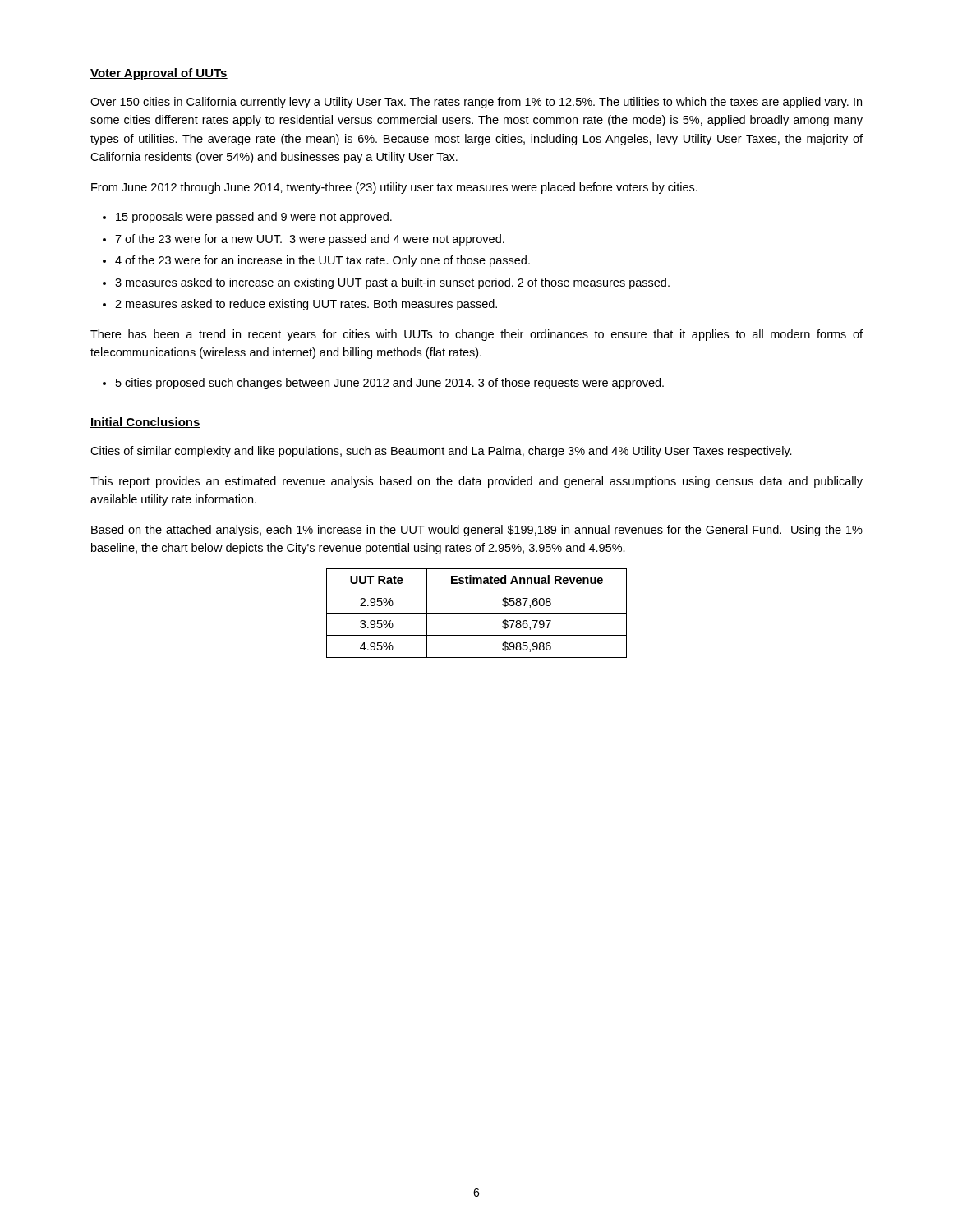
Task: Point to the block beginning "3 measures asked to increase an existing UUT"
Action: (393, 282)
